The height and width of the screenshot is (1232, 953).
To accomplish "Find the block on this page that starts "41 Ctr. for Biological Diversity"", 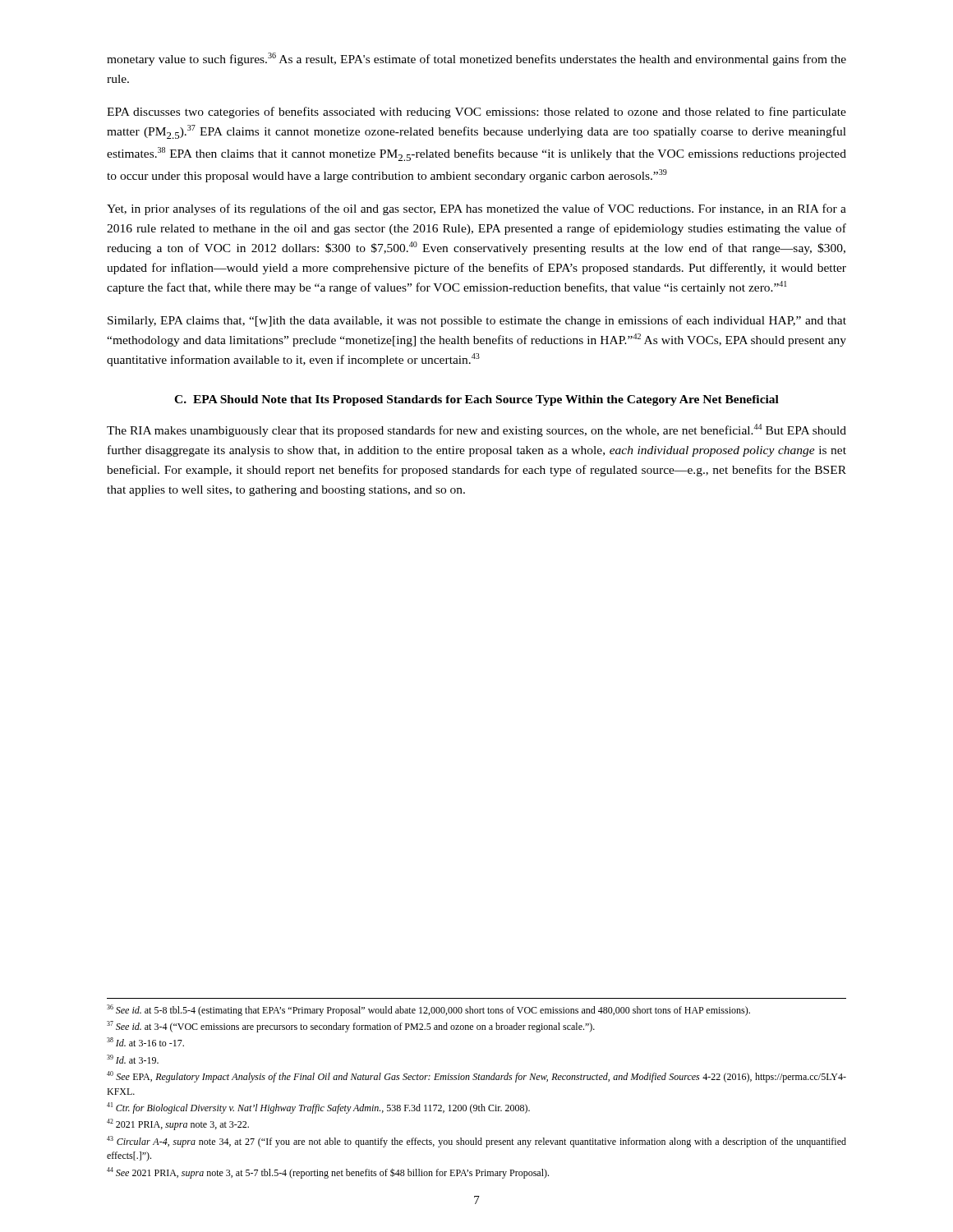I will [x=319, y=1108].
